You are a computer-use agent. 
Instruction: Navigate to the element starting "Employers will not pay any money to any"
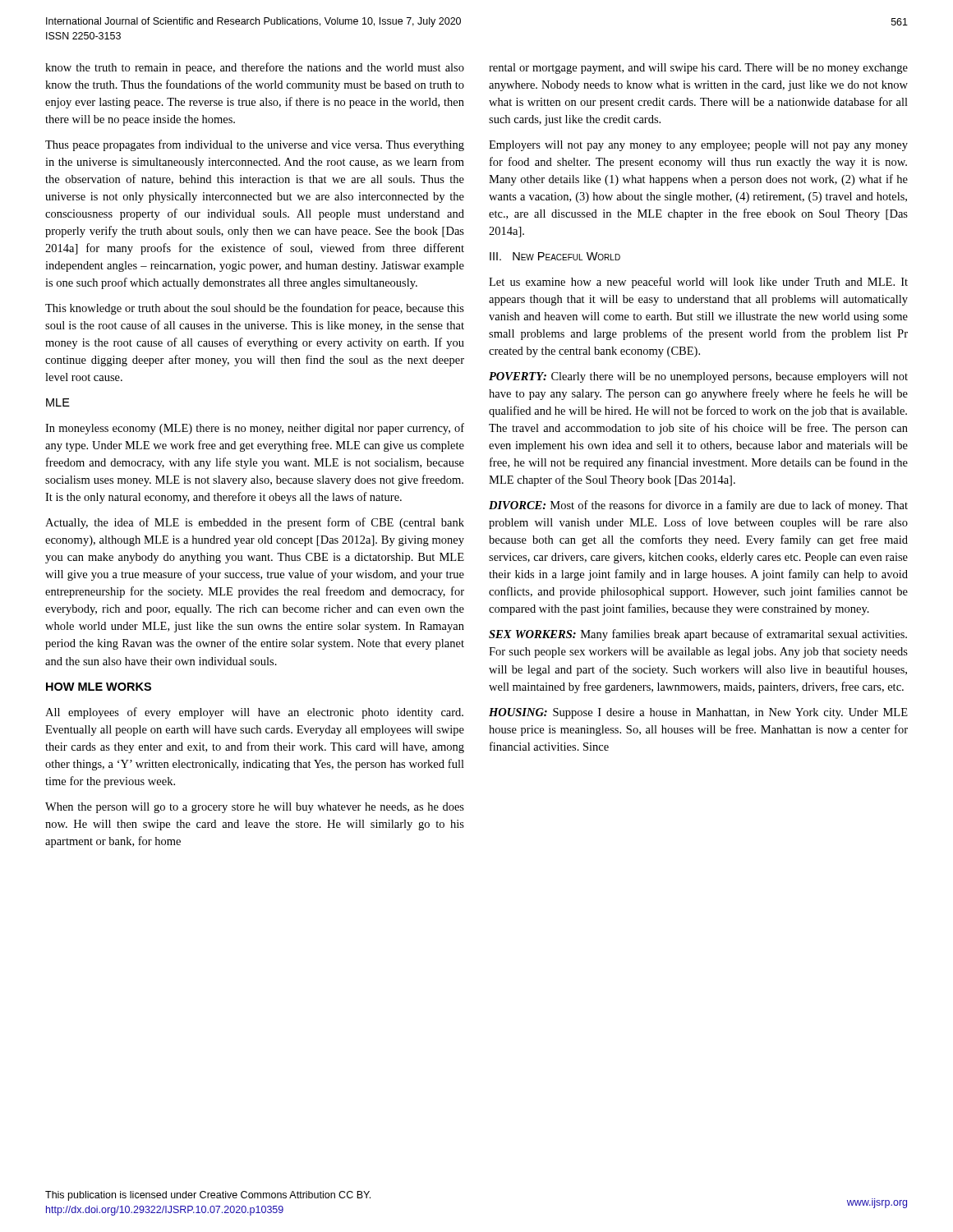click(698, 188)
